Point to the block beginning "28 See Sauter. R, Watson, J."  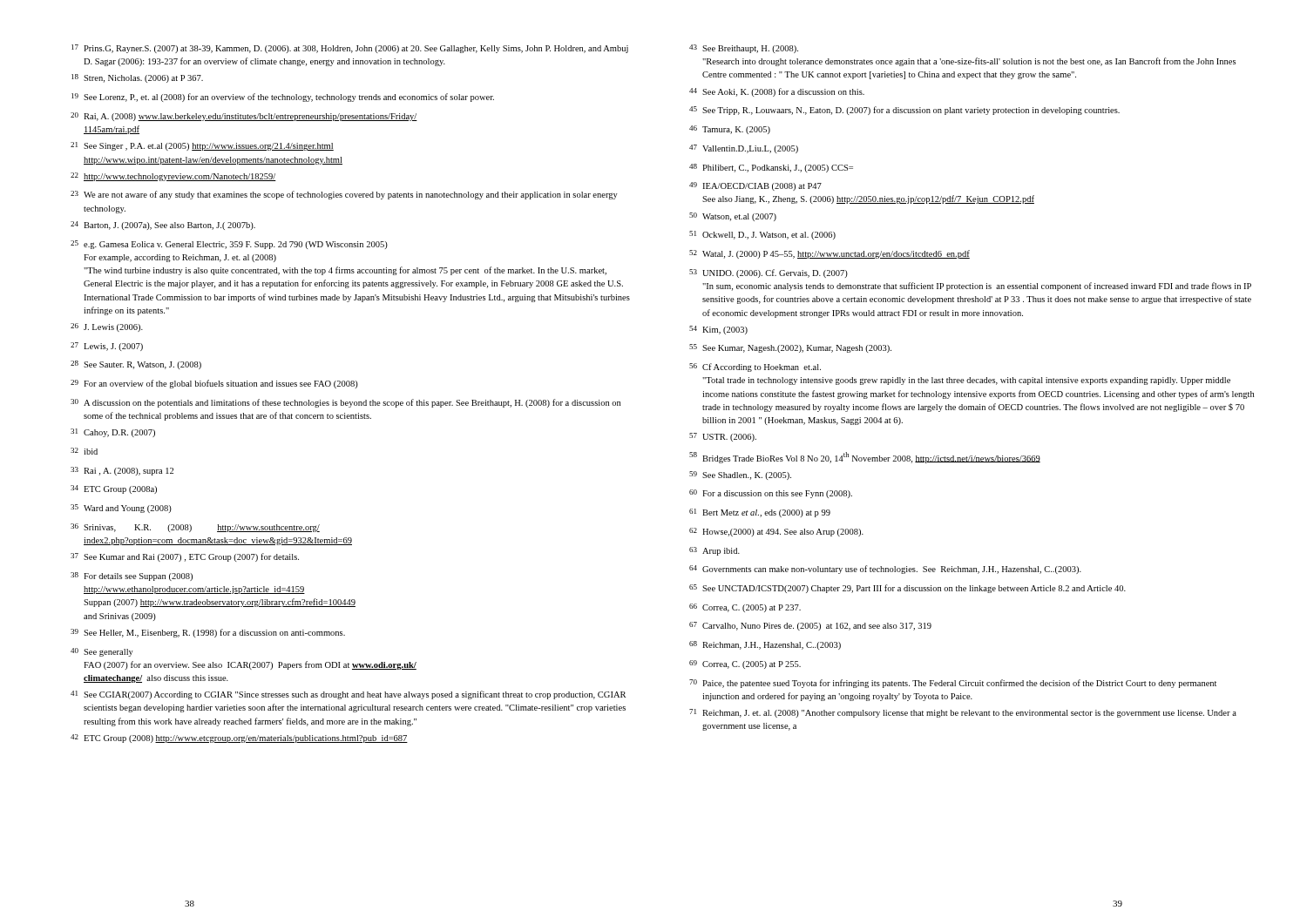136,365
